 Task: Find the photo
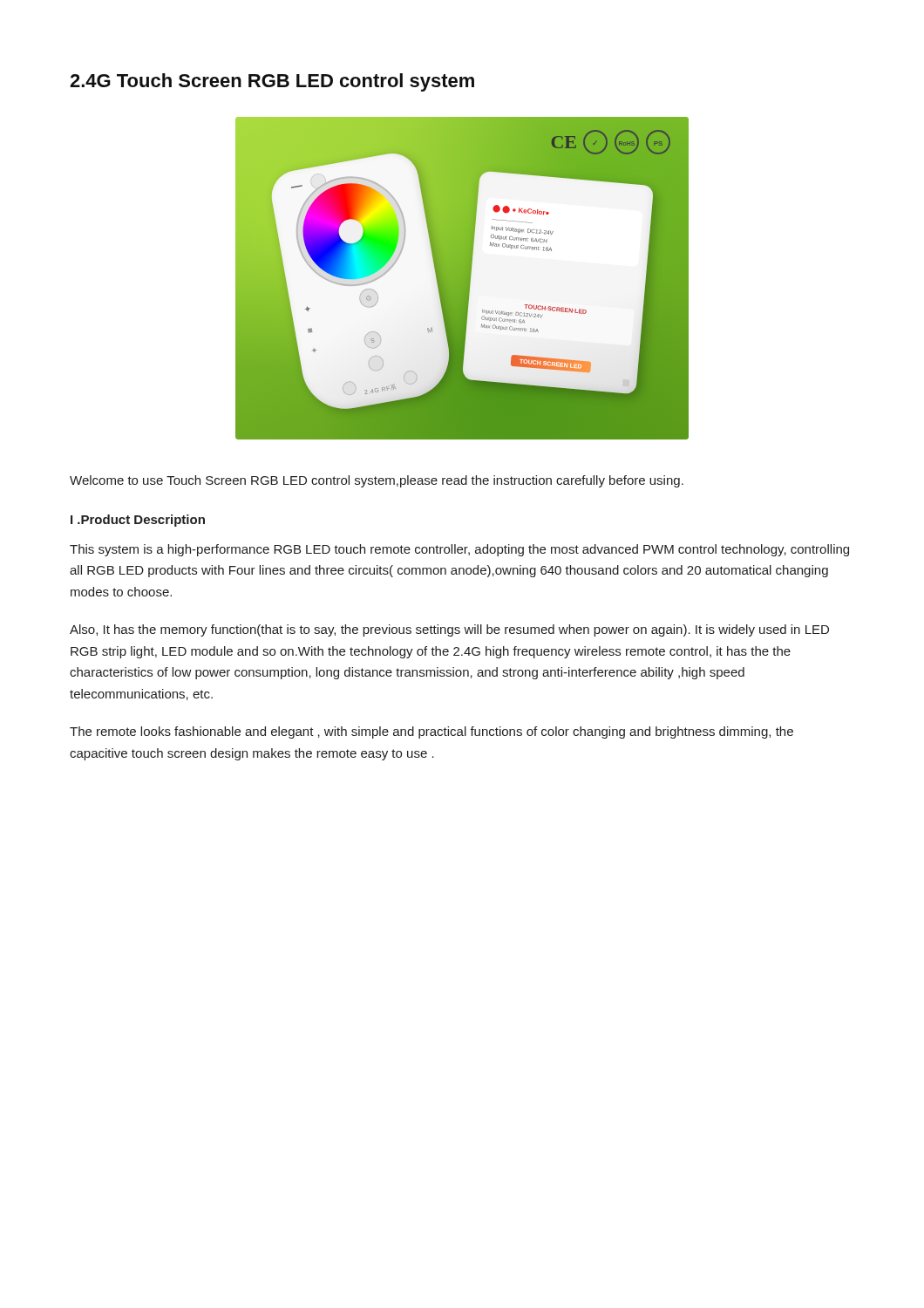(x=462, y=278)
